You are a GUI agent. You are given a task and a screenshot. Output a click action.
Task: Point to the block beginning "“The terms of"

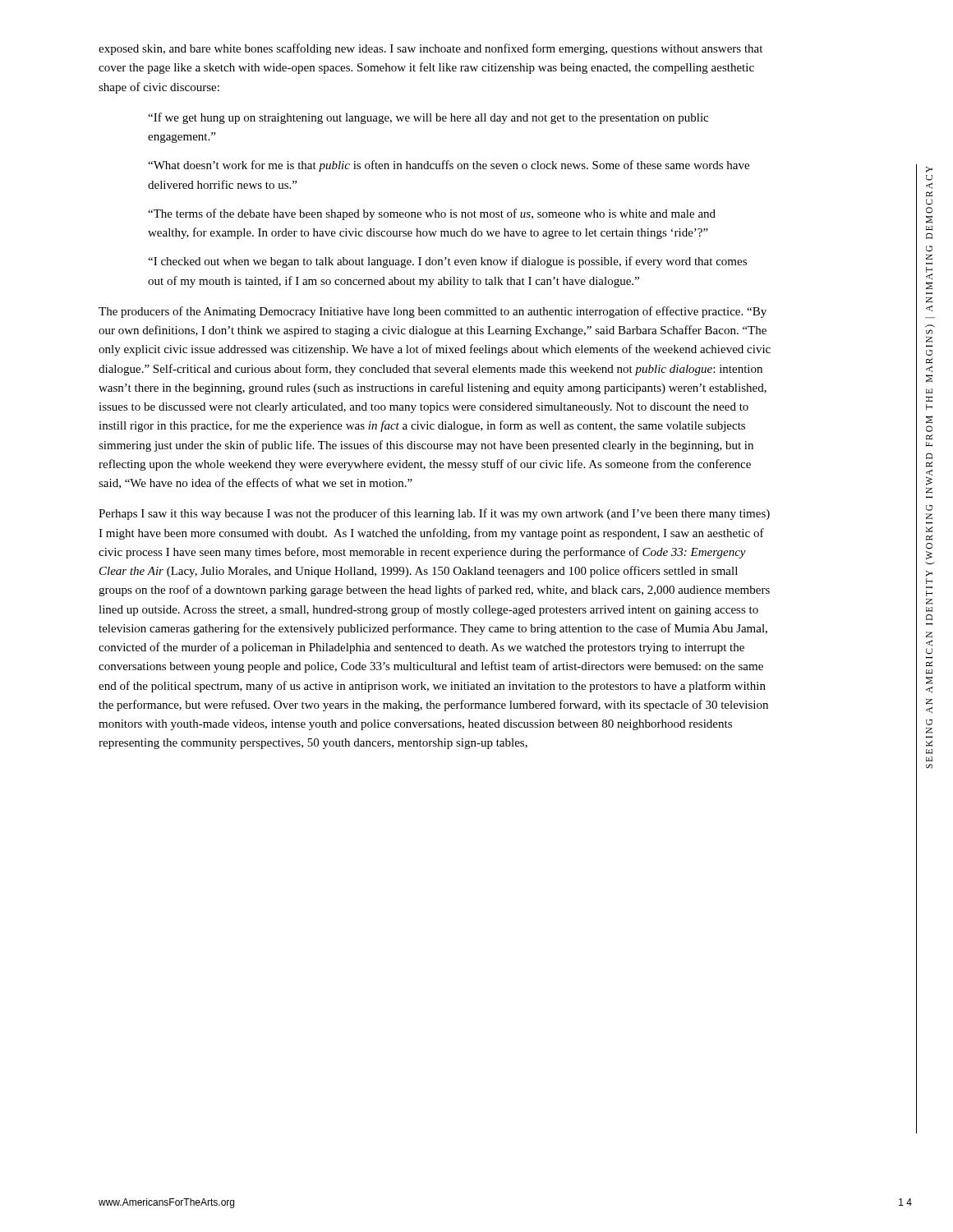click(452, 223)
